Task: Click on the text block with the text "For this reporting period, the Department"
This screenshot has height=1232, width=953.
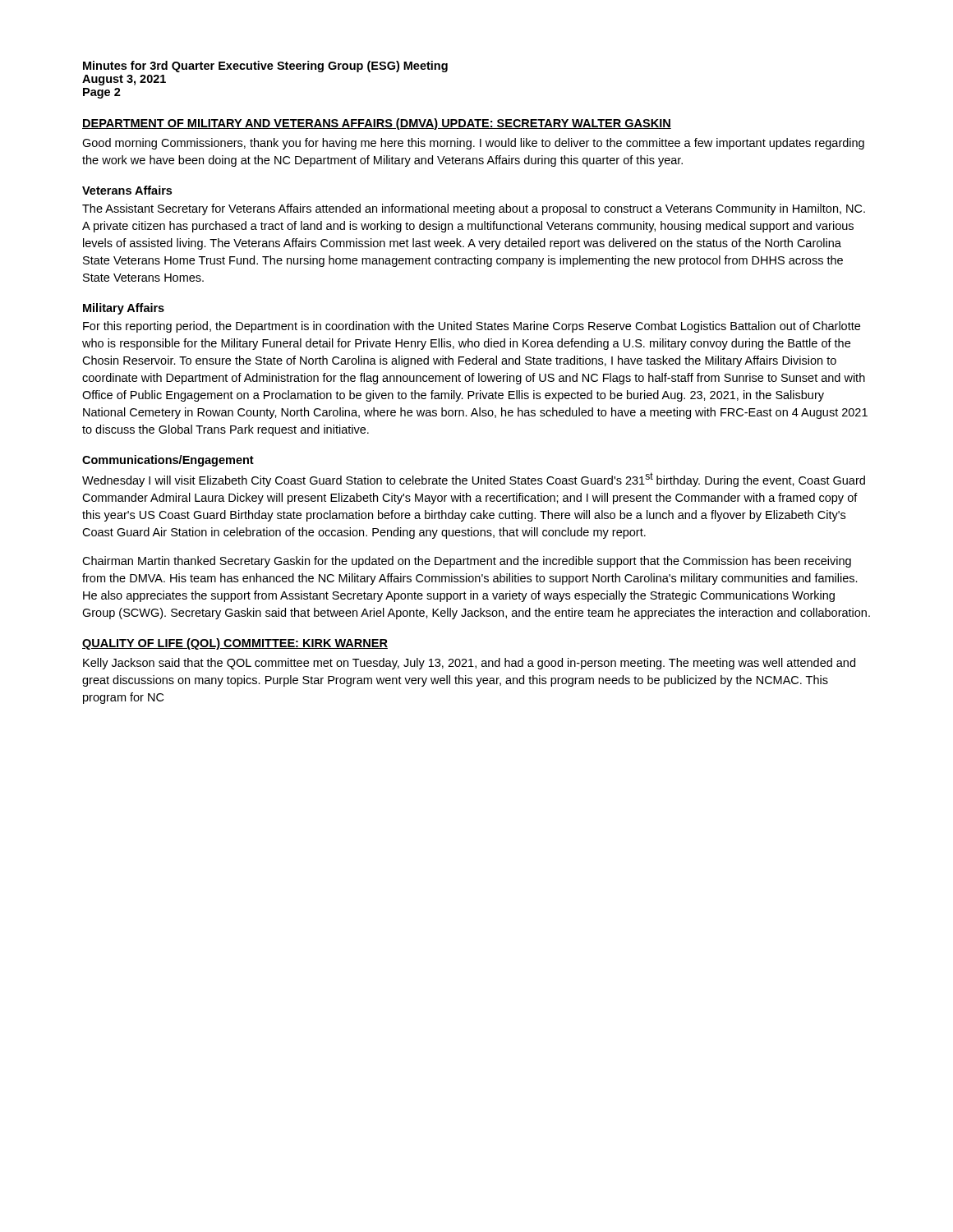Action: click(x=476, y=378)
